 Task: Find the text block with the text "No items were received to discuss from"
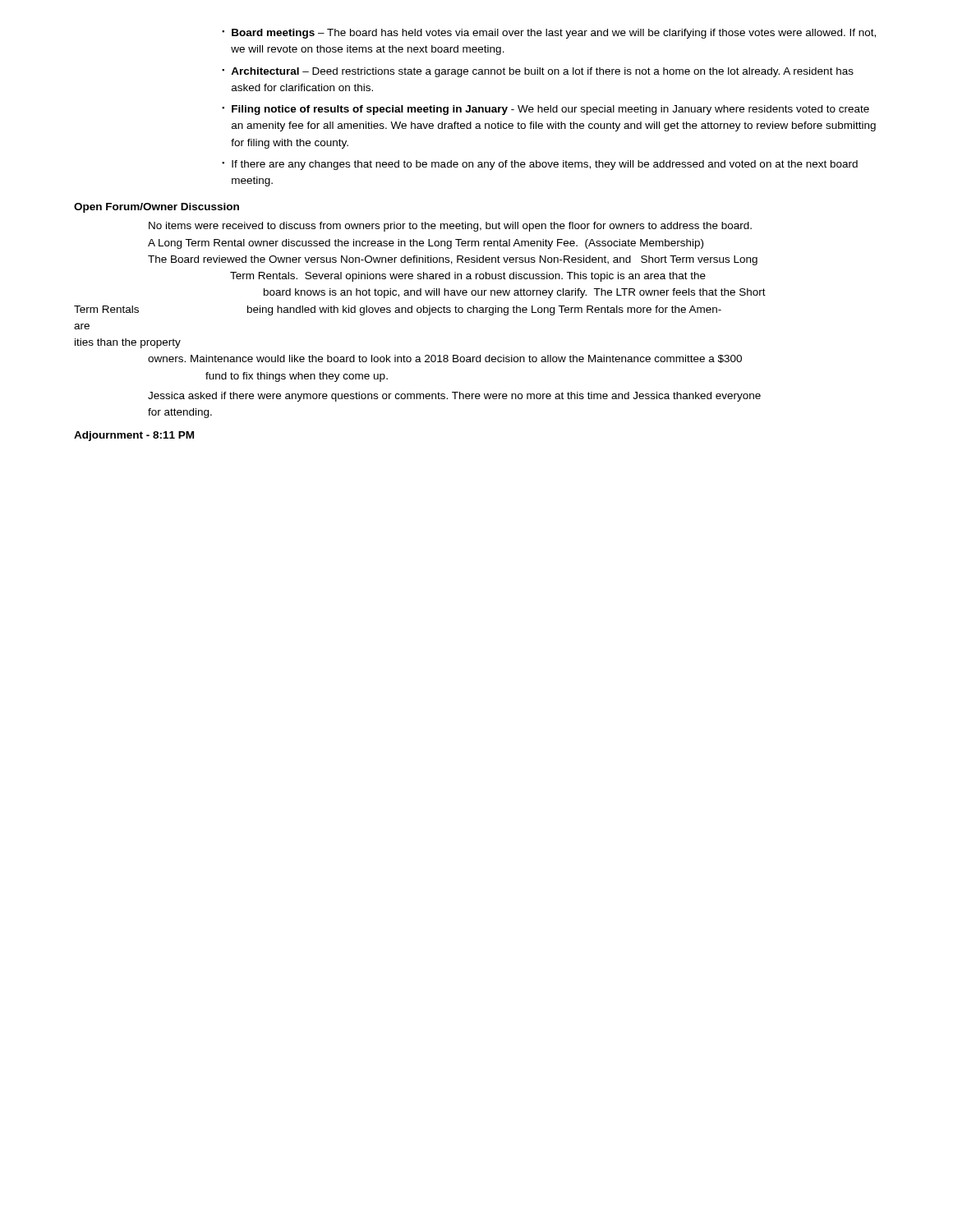[x=476, y=319]
